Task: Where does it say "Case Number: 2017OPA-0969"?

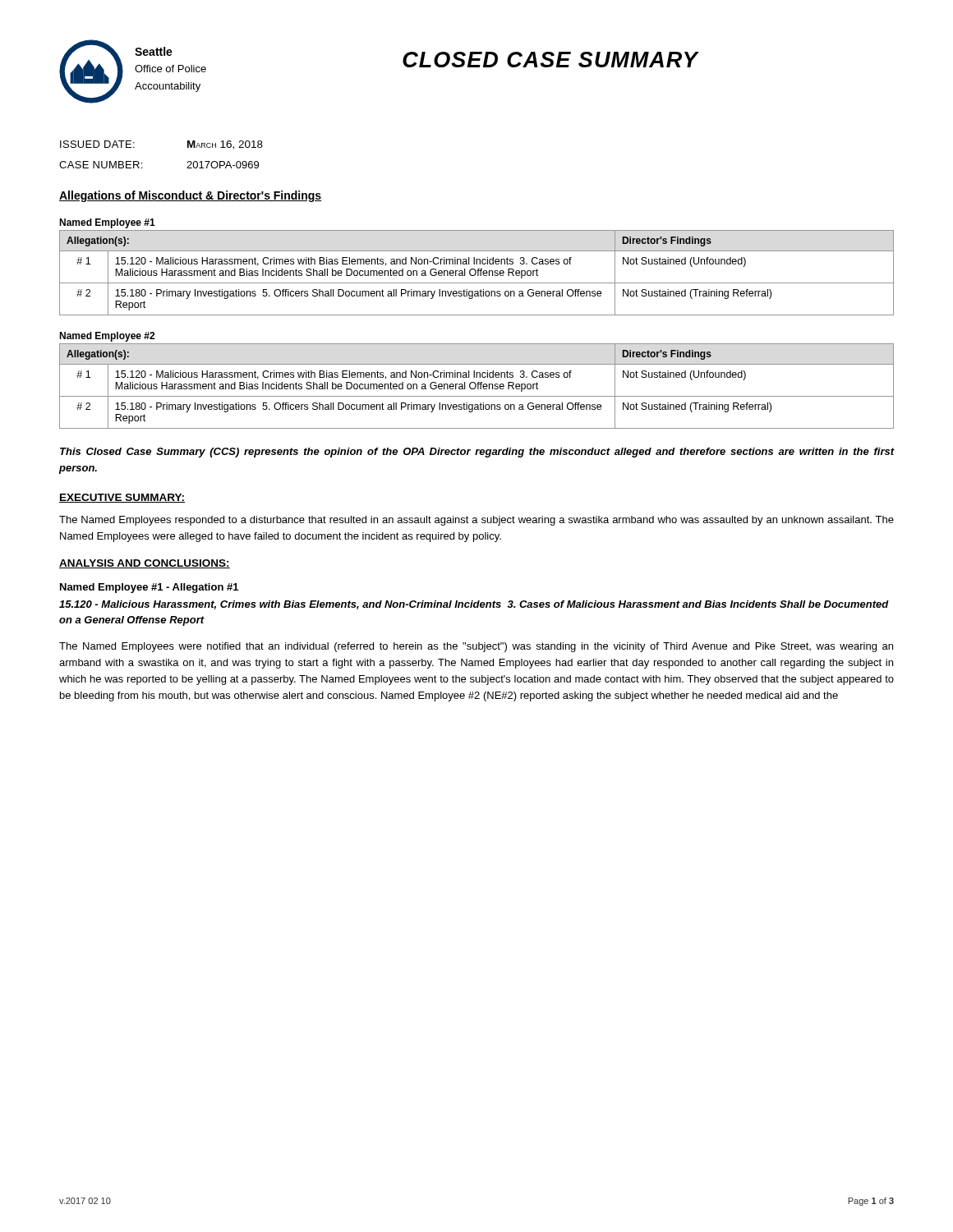Action: click(x=102, y=165)
